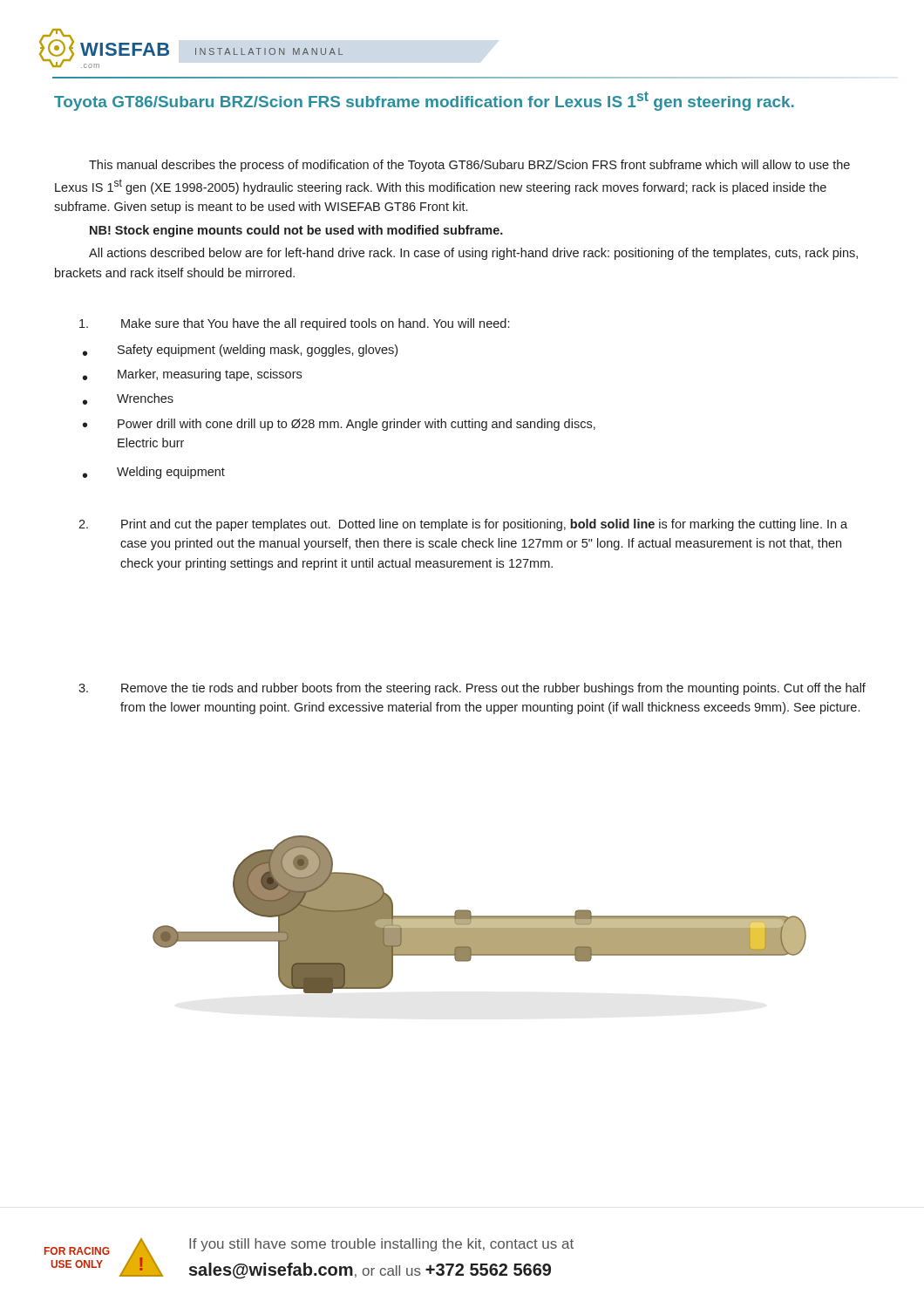
Task: Where is the passage that starts "3. Remove the tie rods and"?
Action: (462, 698)
